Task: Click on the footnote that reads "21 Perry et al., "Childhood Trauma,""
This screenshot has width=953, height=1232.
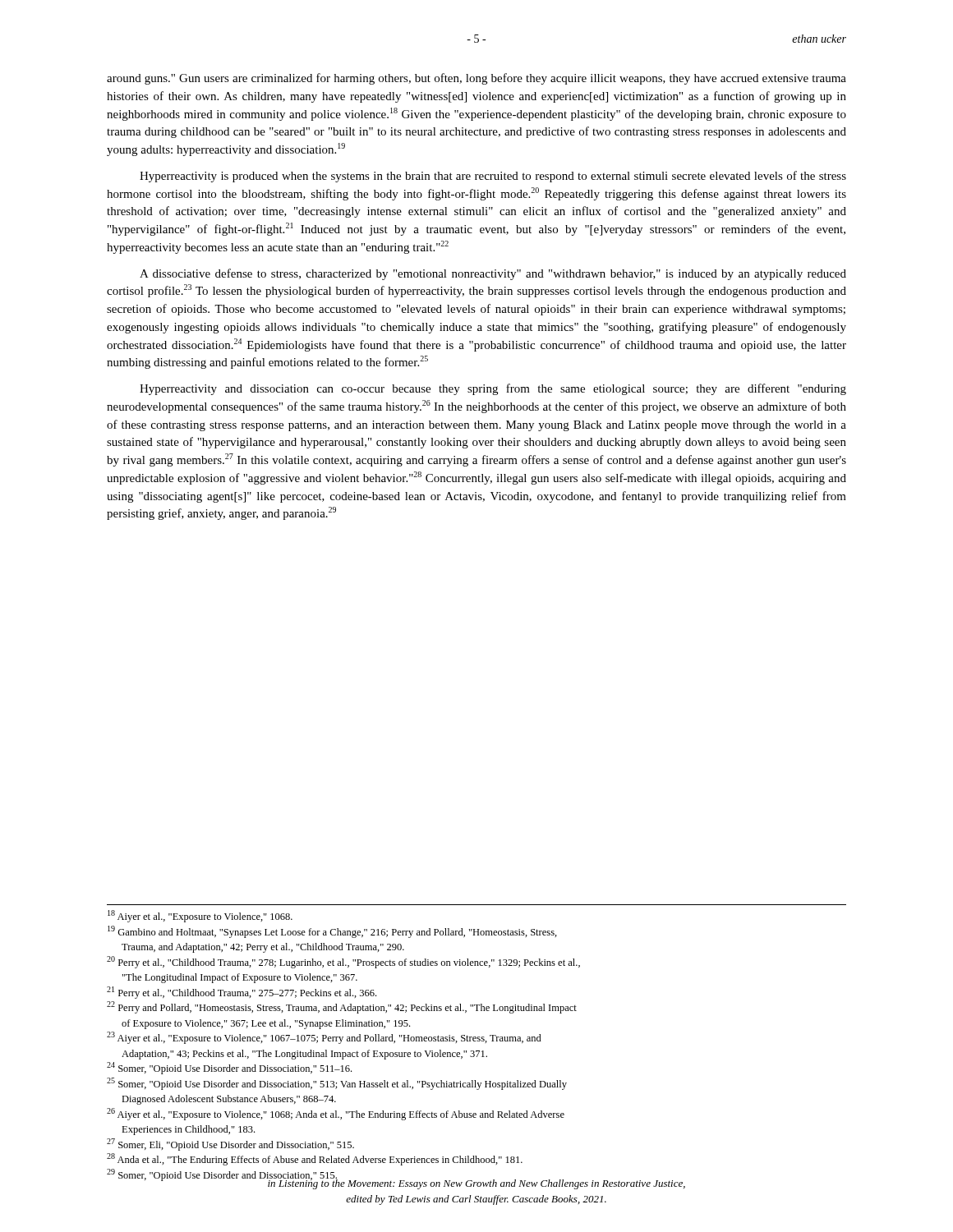Action: pyautogui.click(x=242, y=992)
